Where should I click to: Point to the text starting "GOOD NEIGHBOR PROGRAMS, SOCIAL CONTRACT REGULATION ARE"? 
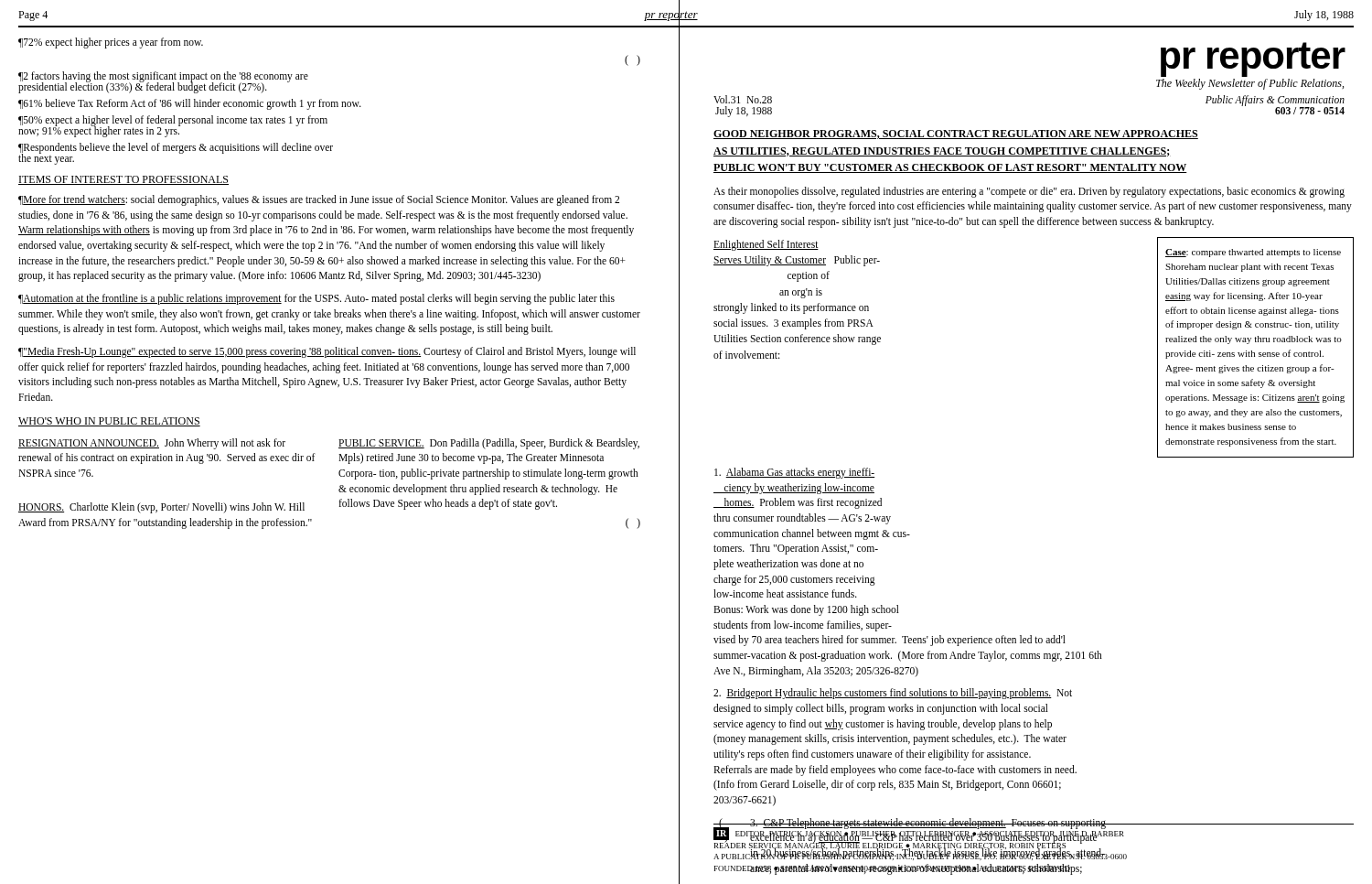(x=956, y=151)
